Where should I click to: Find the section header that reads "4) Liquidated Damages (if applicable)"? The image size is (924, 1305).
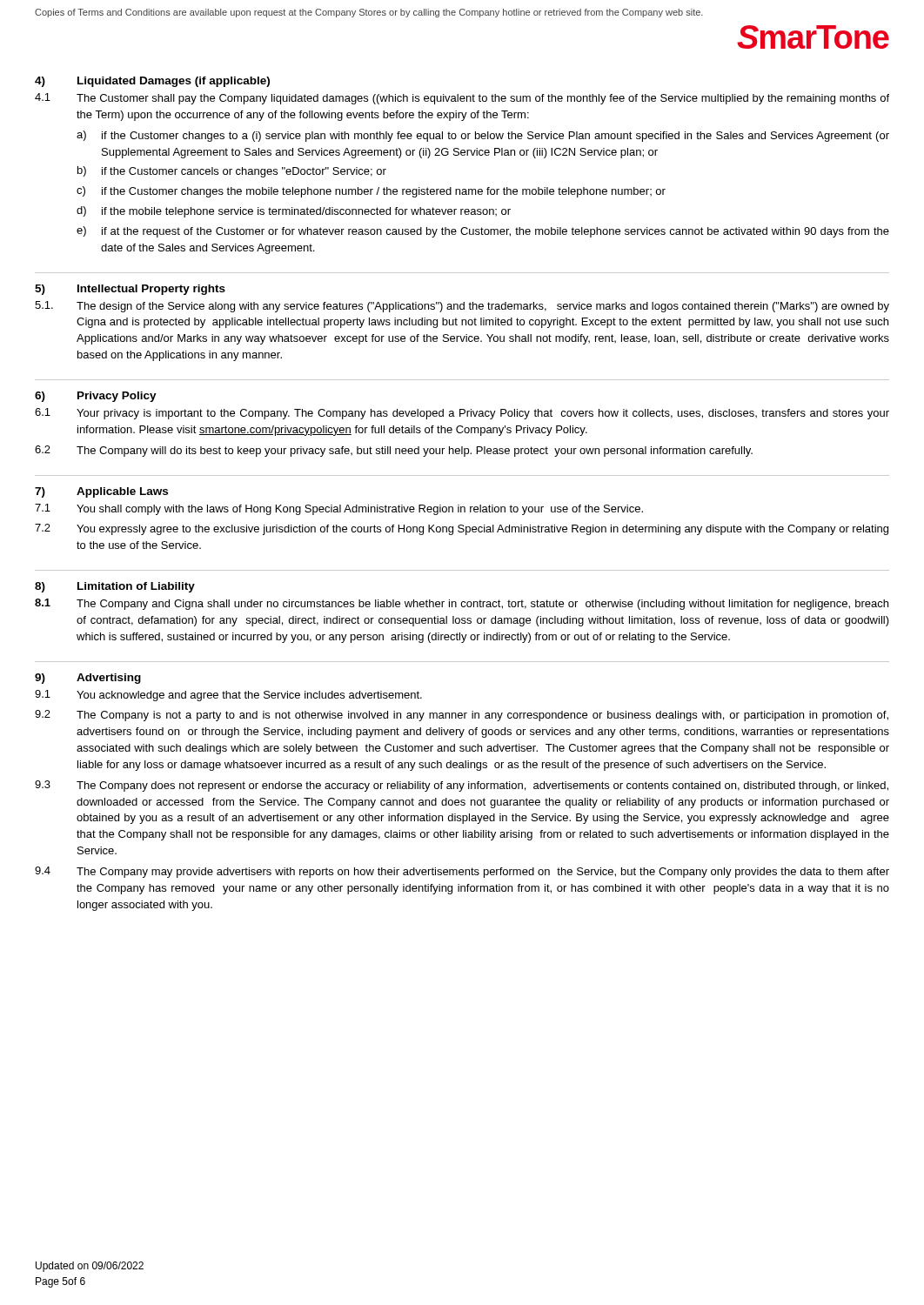tap(153, 81)
